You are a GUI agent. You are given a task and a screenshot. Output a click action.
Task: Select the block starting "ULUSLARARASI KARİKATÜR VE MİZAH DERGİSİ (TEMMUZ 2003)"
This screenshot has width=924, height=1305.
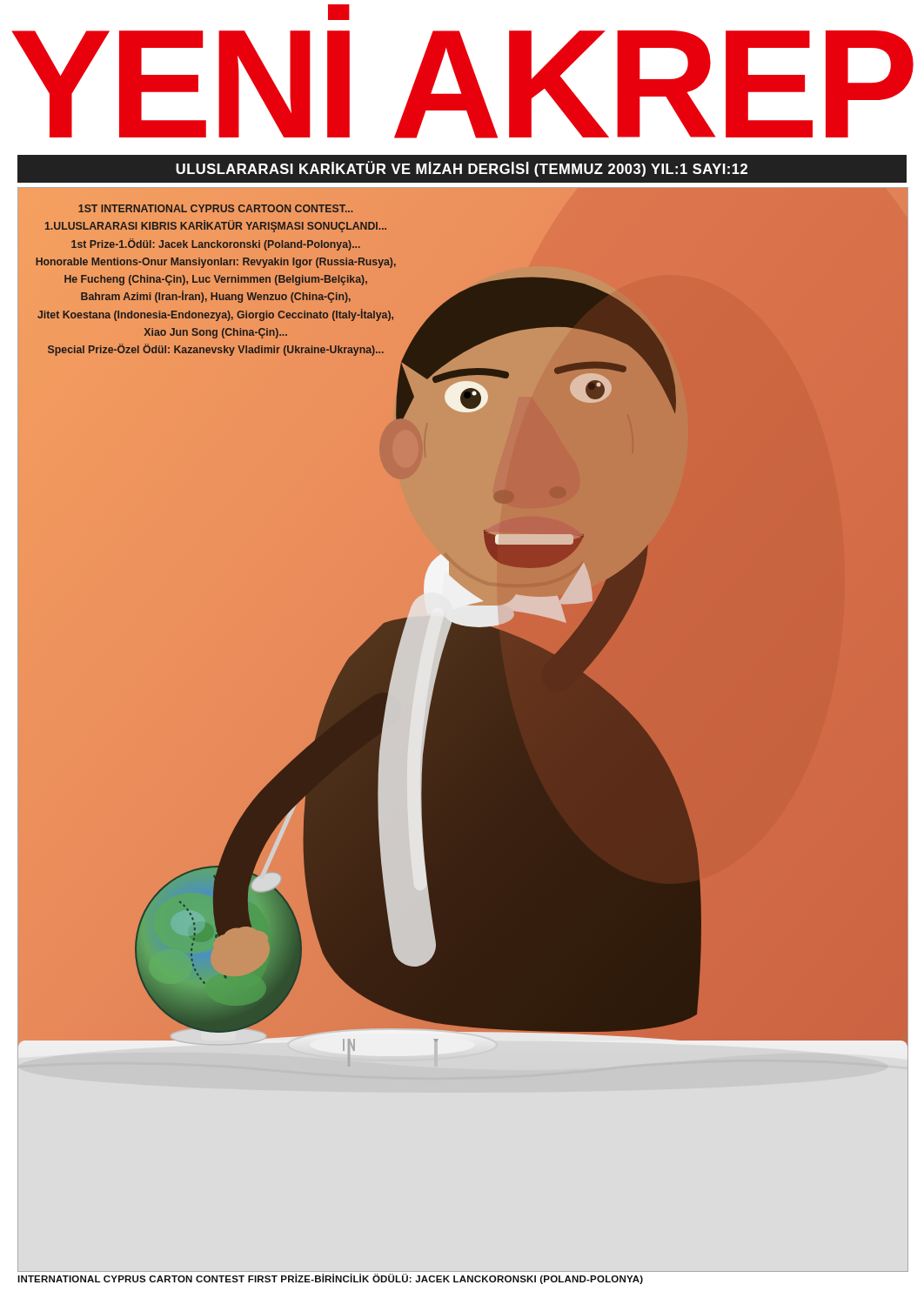point(462,169)
